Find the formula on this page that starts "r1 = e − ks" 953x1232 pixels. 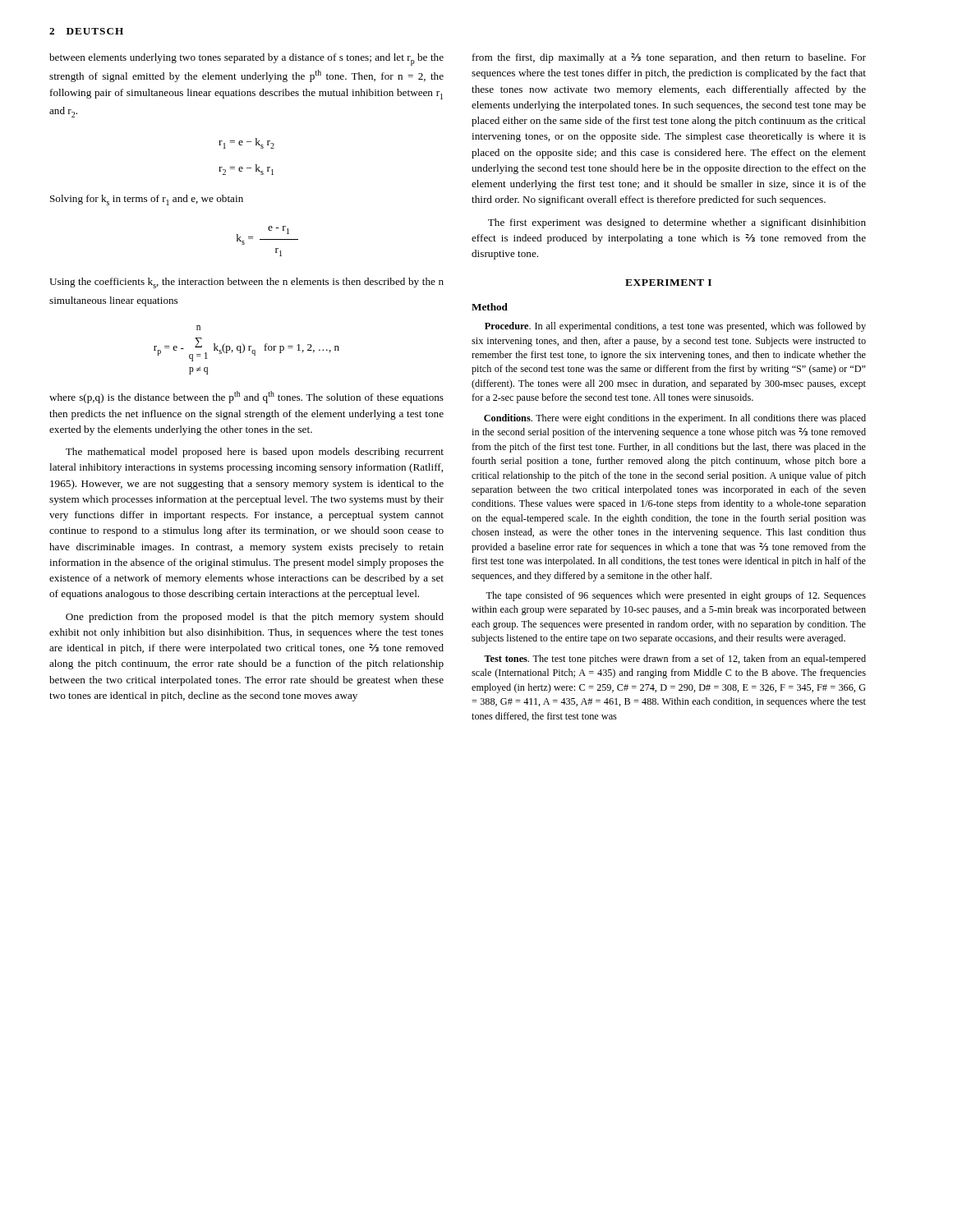(246, 156)
